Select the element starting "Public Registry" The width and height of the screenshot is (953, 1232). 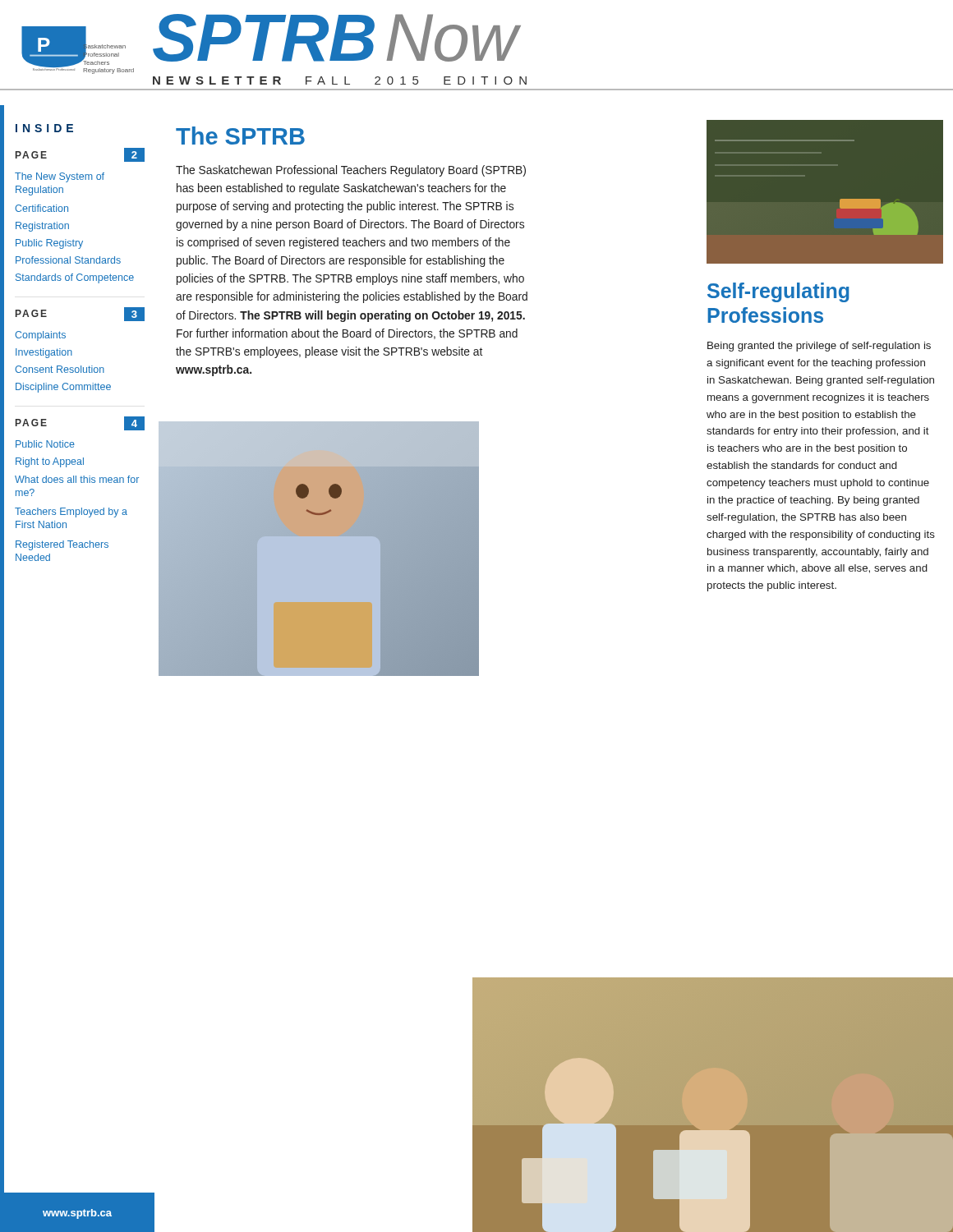click(x=49, y=243)
